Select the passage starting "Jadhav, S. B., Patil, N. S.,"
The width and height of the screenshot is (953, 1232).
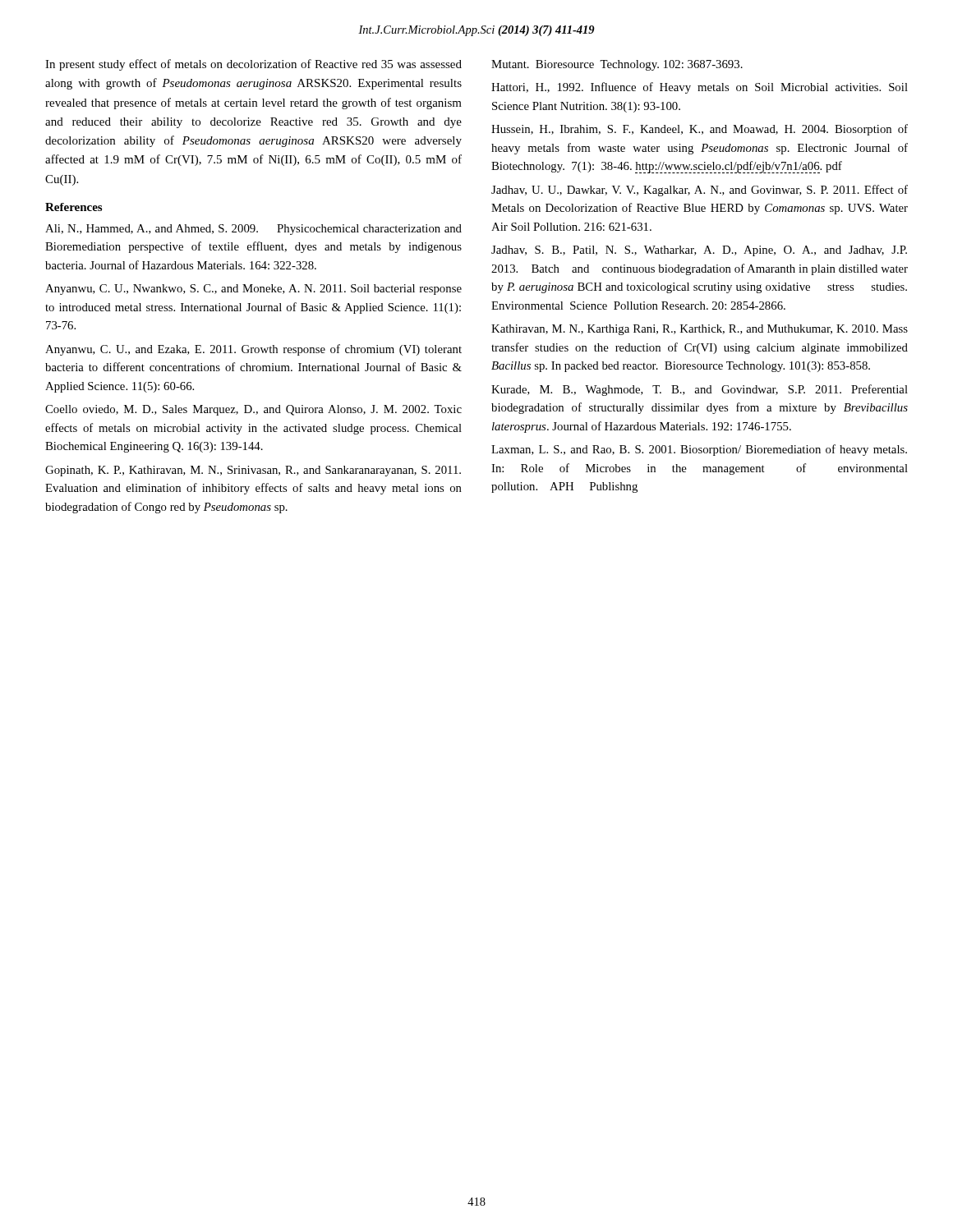700,278
